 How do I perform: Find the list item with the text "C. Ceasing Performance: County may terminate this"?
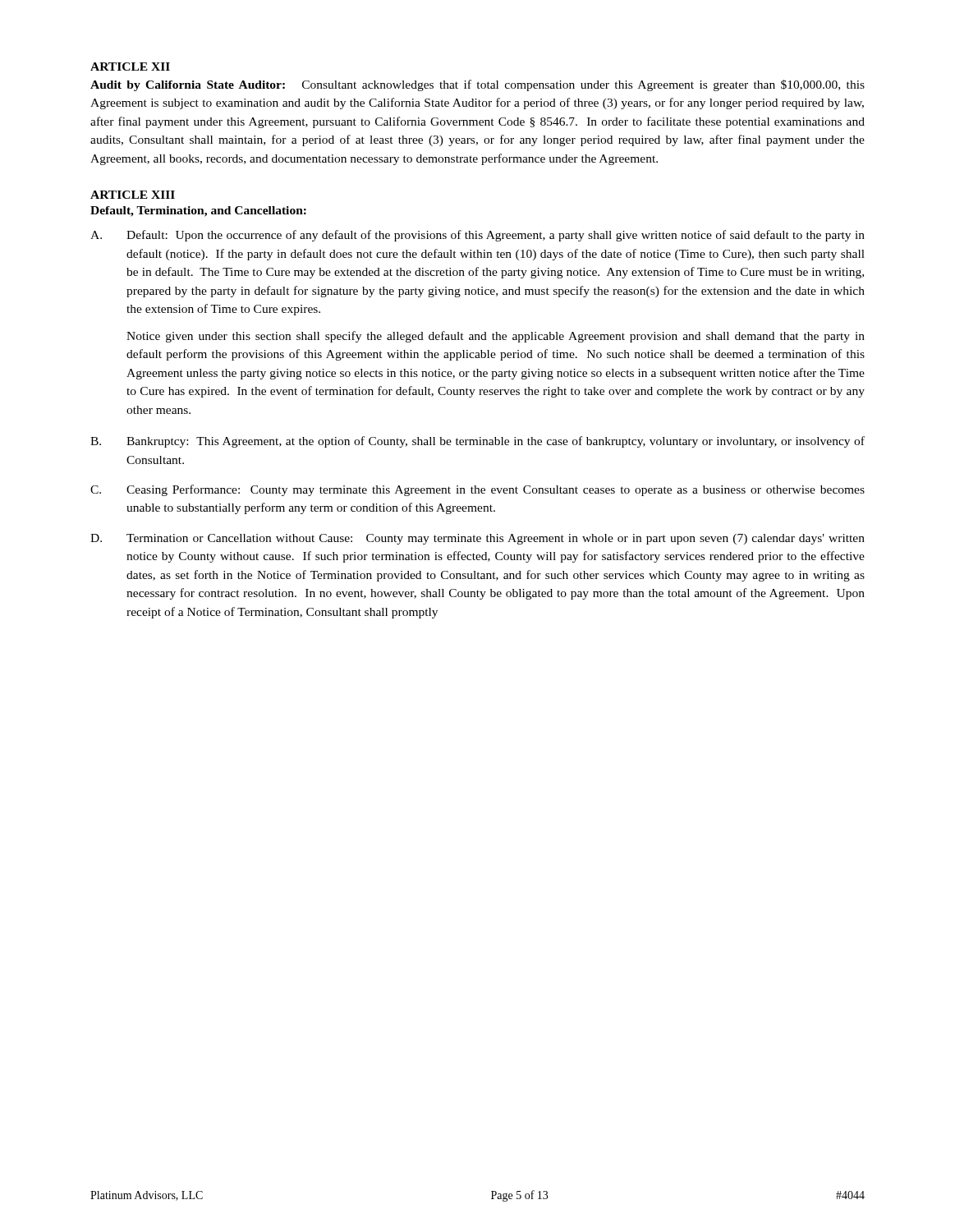pyautogui.click(x=478, y=499)
